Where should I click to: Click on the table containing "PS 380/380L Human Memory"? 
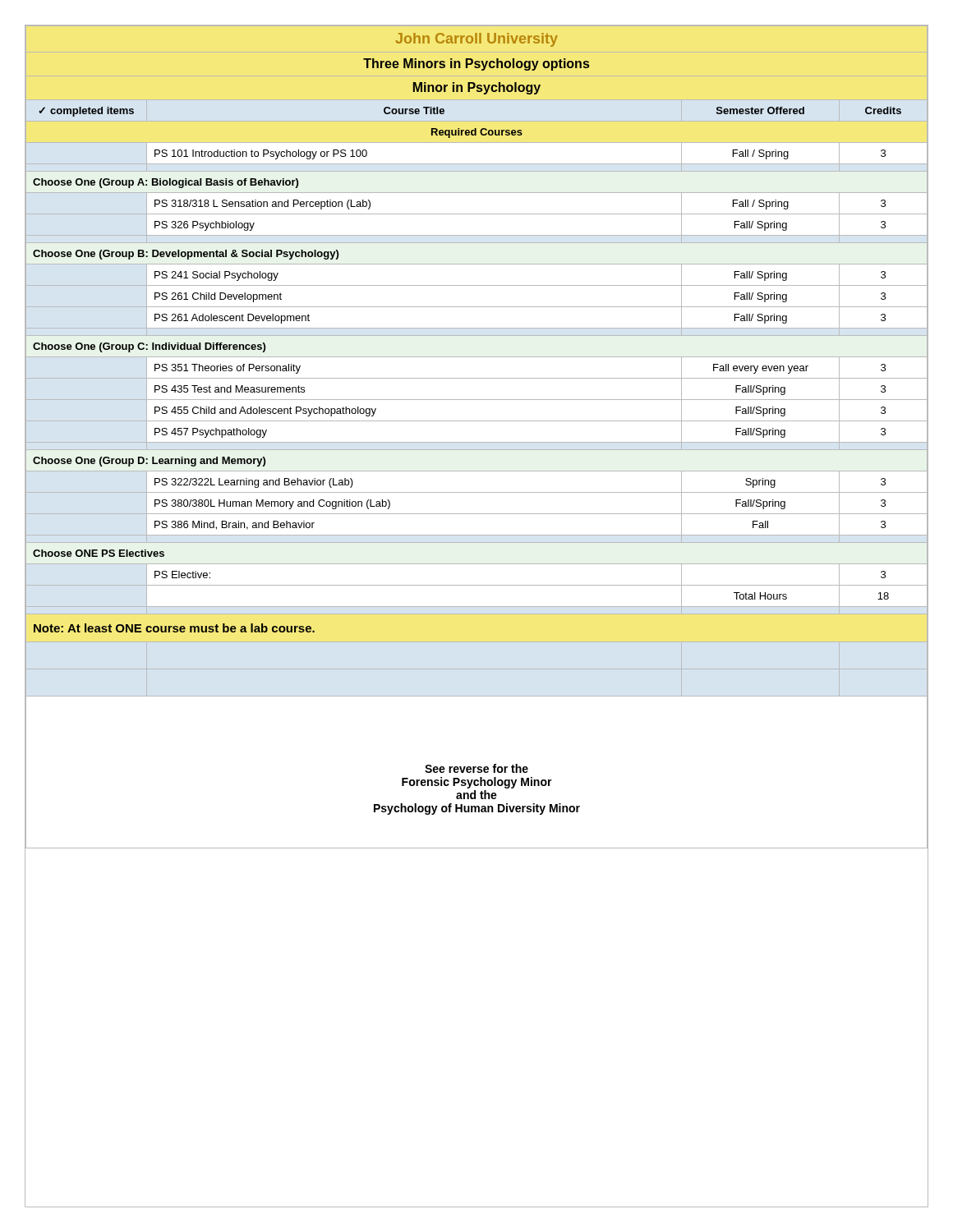(476, 503)
